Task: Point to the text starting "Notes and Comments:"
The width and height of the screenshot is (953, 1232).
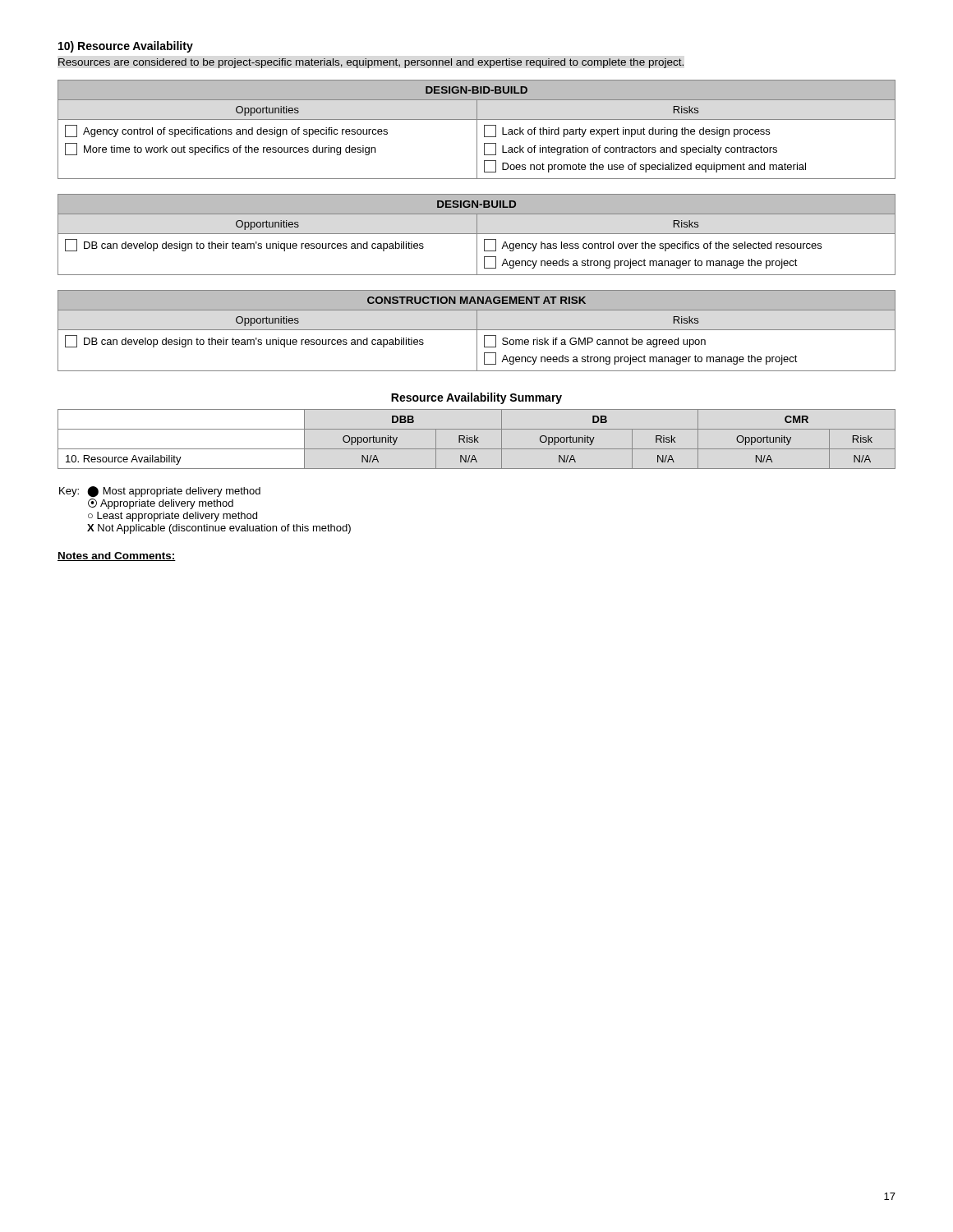Action: [116, 556]
